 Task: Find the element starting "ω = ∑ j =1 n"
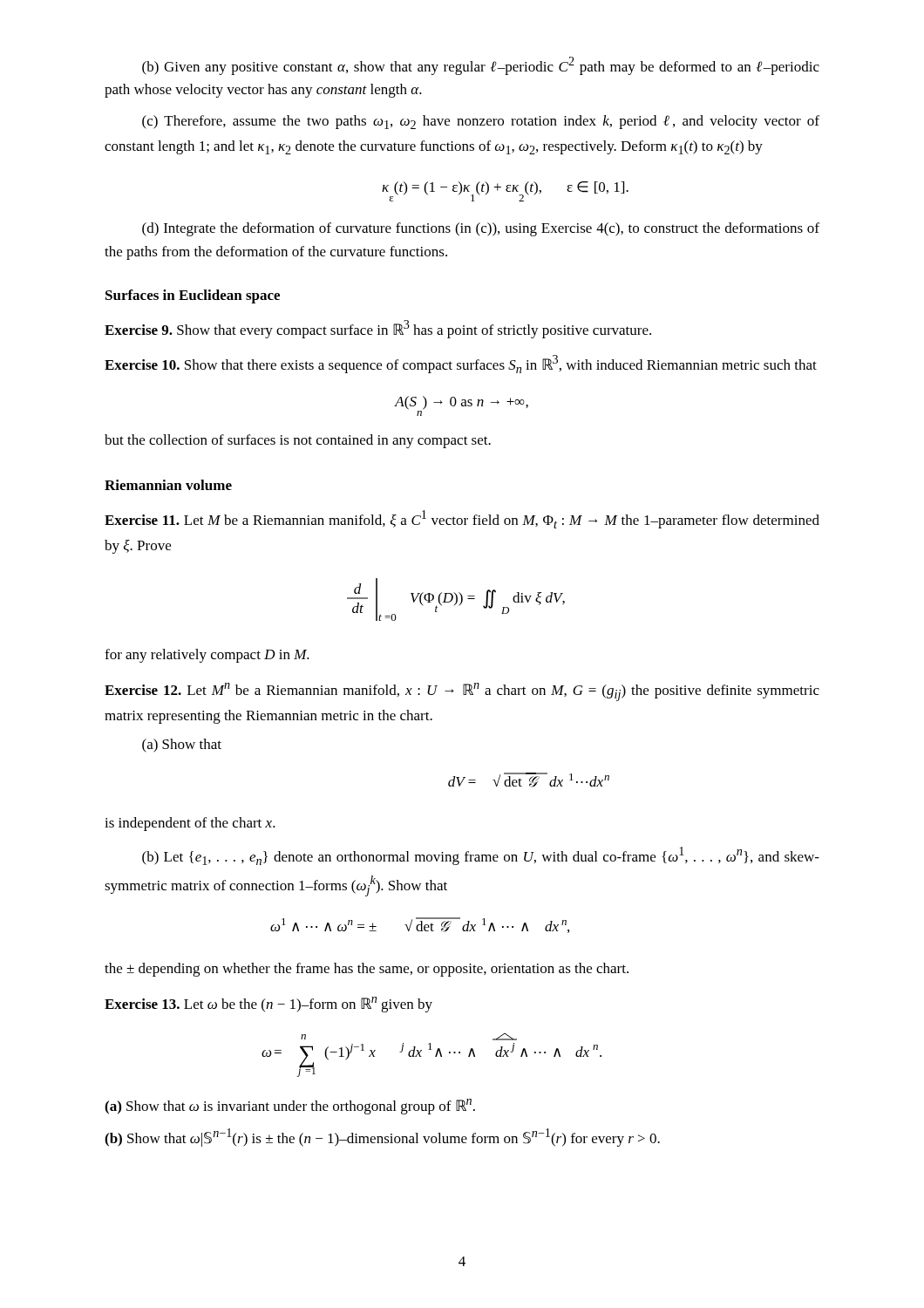click(462, 1050)
